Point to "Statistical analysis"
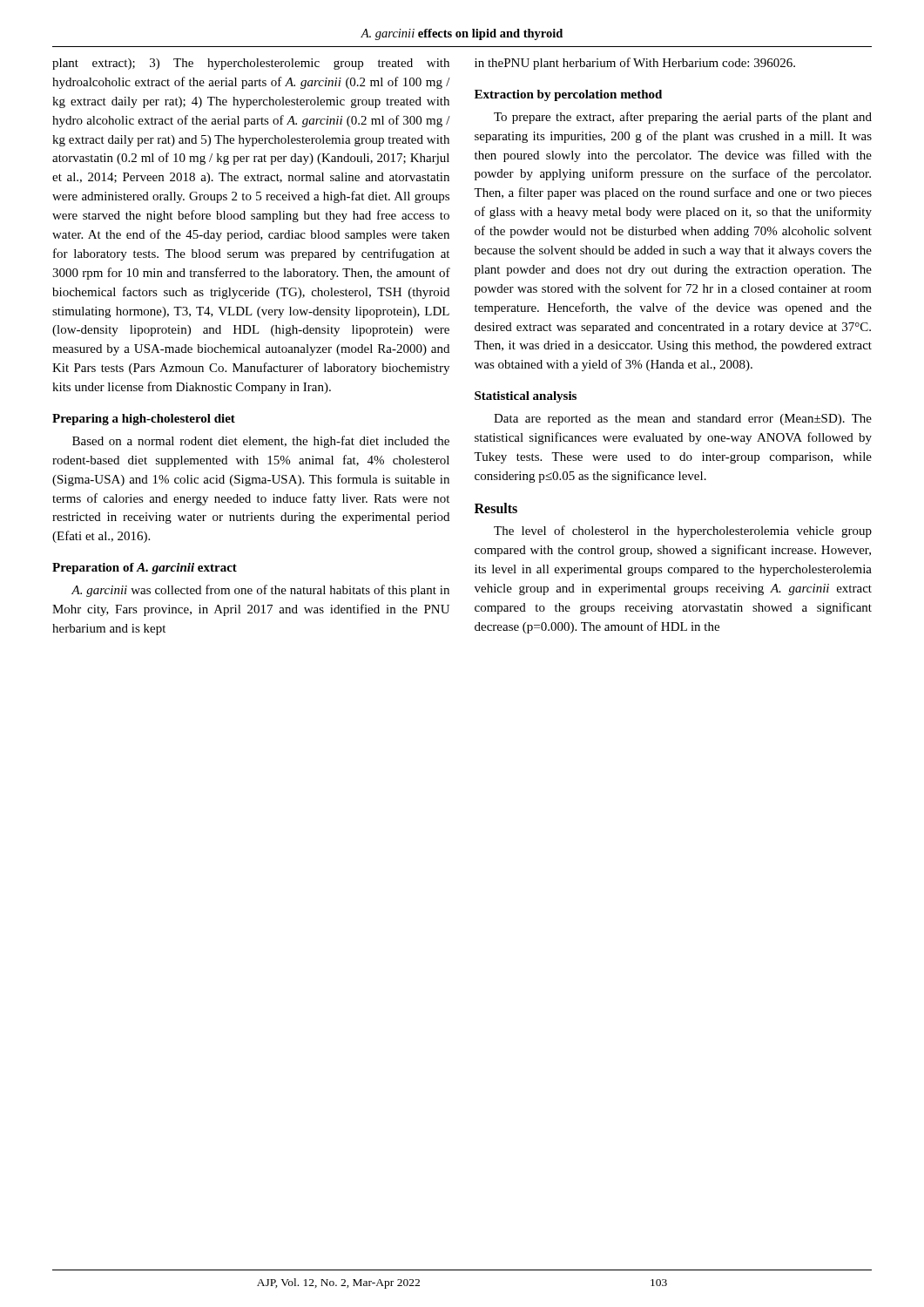This screenshot has height=1307, width=924. pos(526,396)
